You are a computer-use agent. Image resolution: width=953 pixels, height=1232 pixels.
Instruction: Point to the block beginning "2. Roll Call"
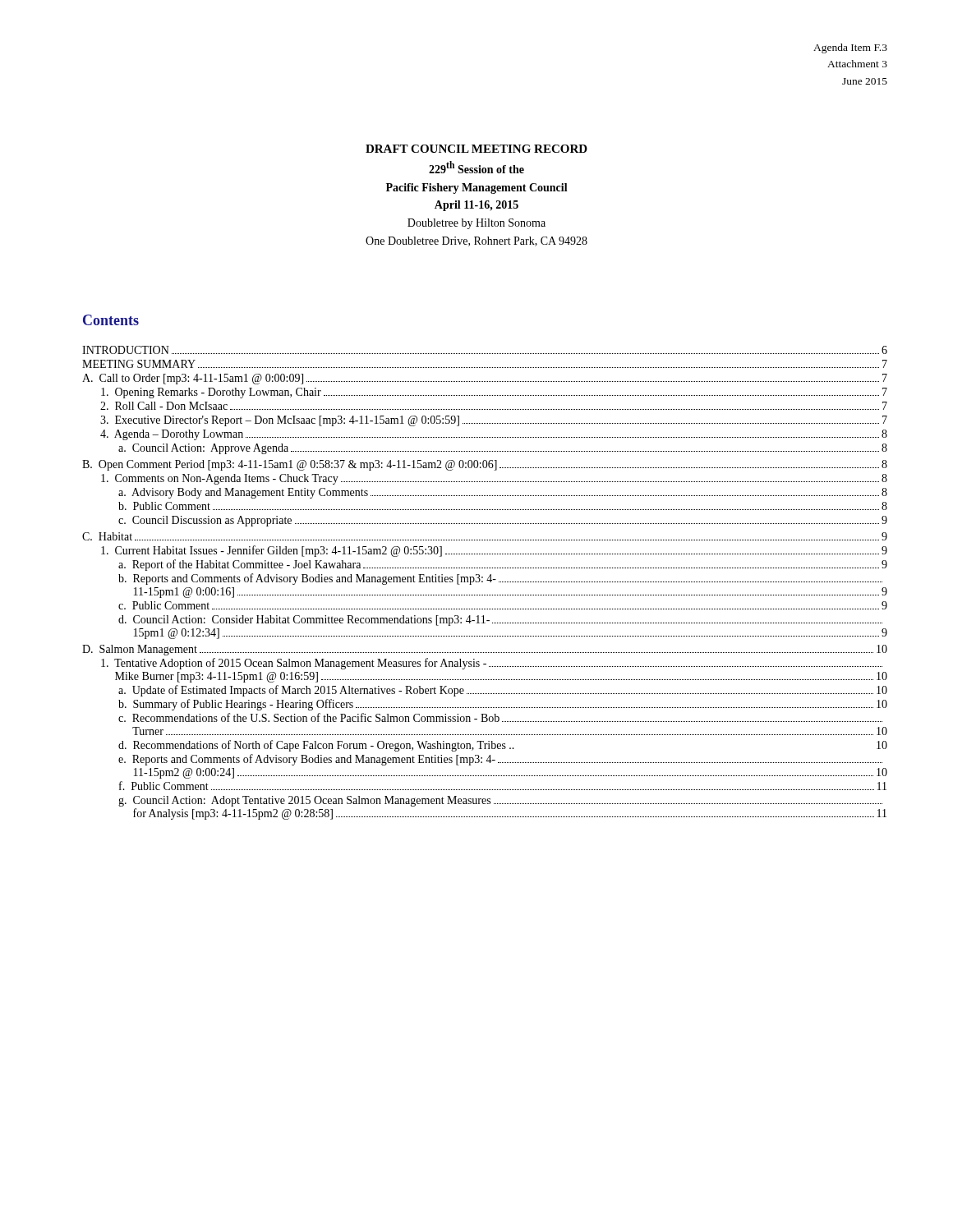point(494,407)
